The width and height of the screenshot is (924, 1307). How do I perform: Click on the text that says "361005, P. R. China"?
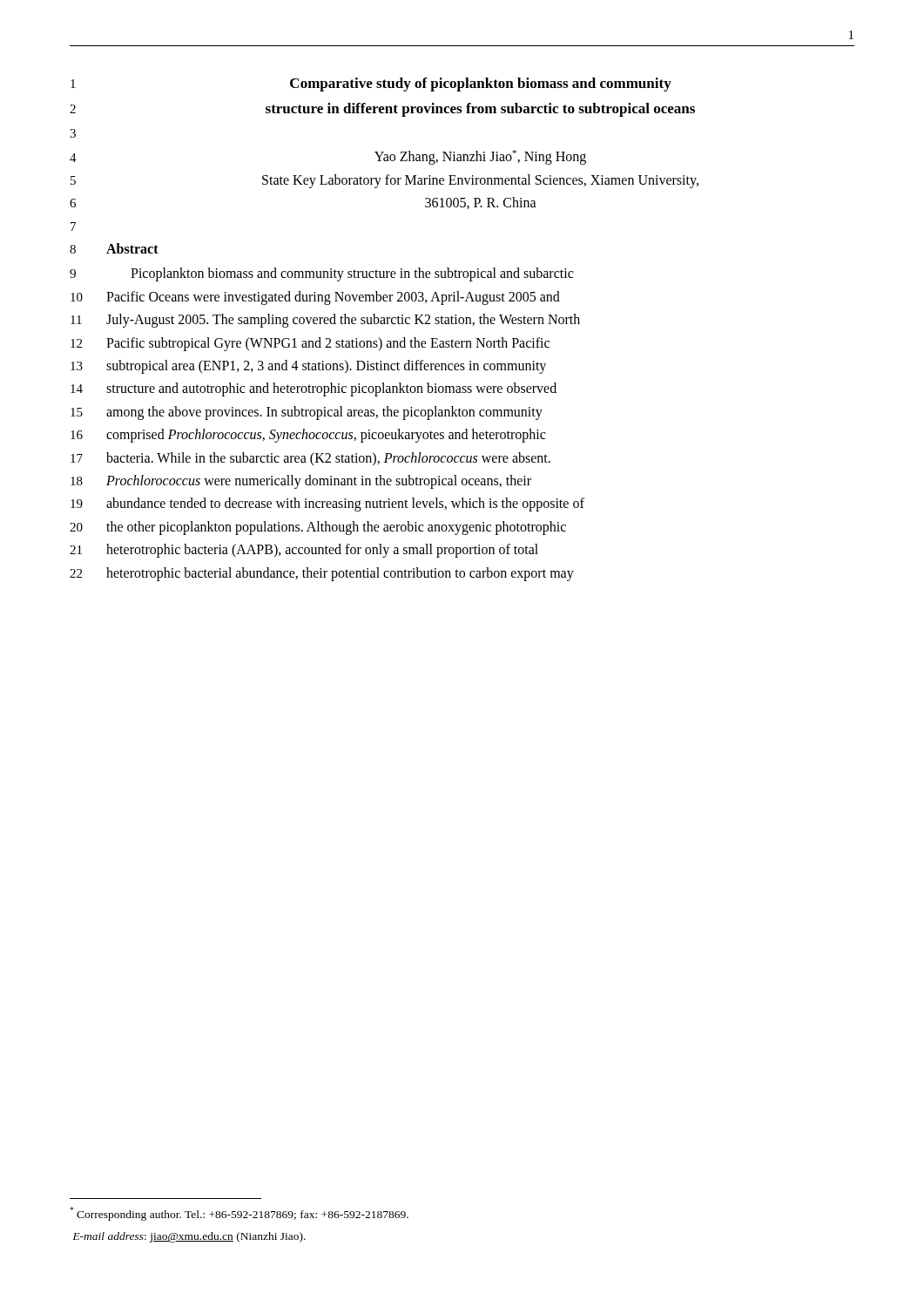point(480,203)
